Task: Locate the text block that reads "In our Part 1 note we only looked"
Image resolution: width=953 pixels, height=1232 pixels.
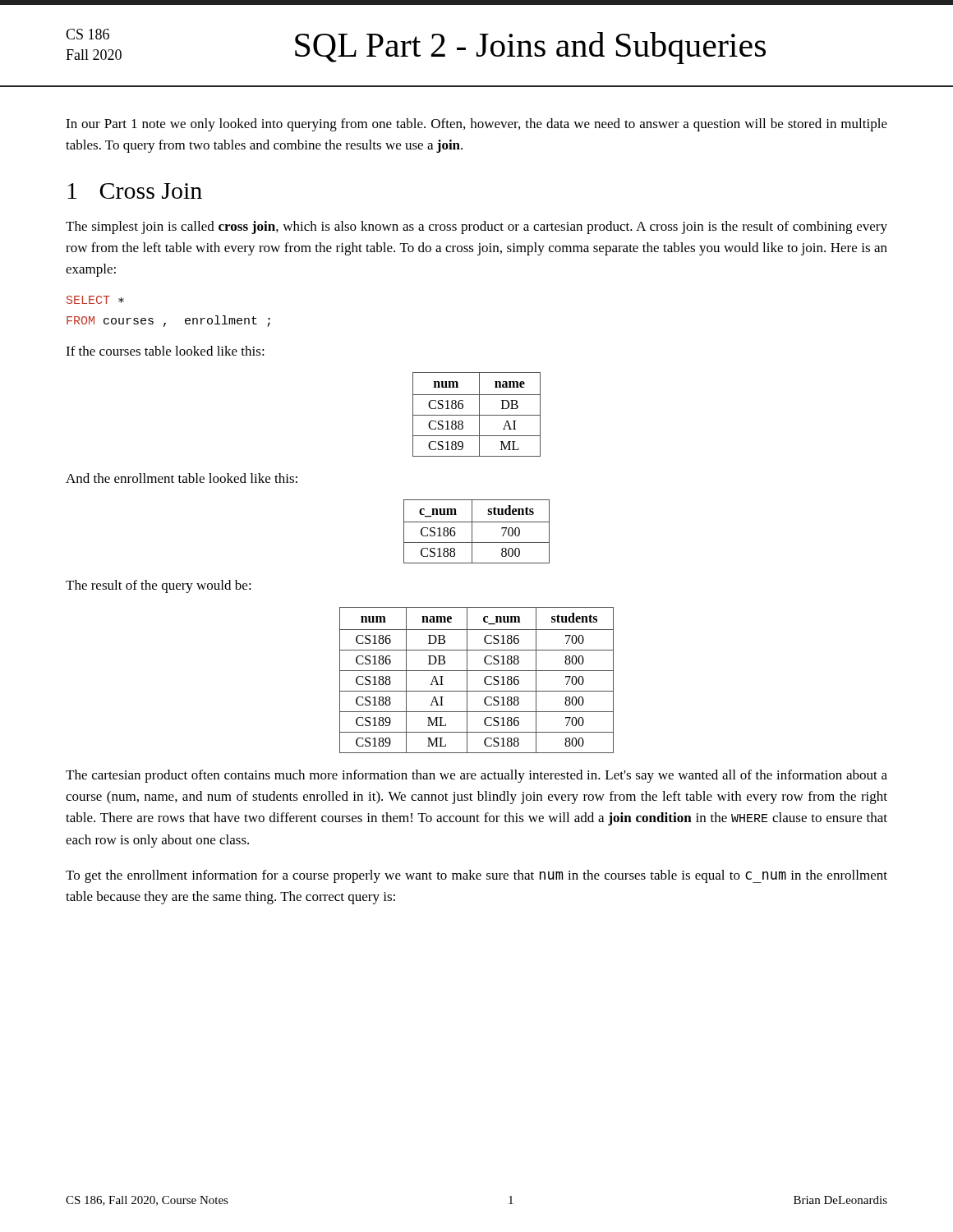Action: [476, 134]
